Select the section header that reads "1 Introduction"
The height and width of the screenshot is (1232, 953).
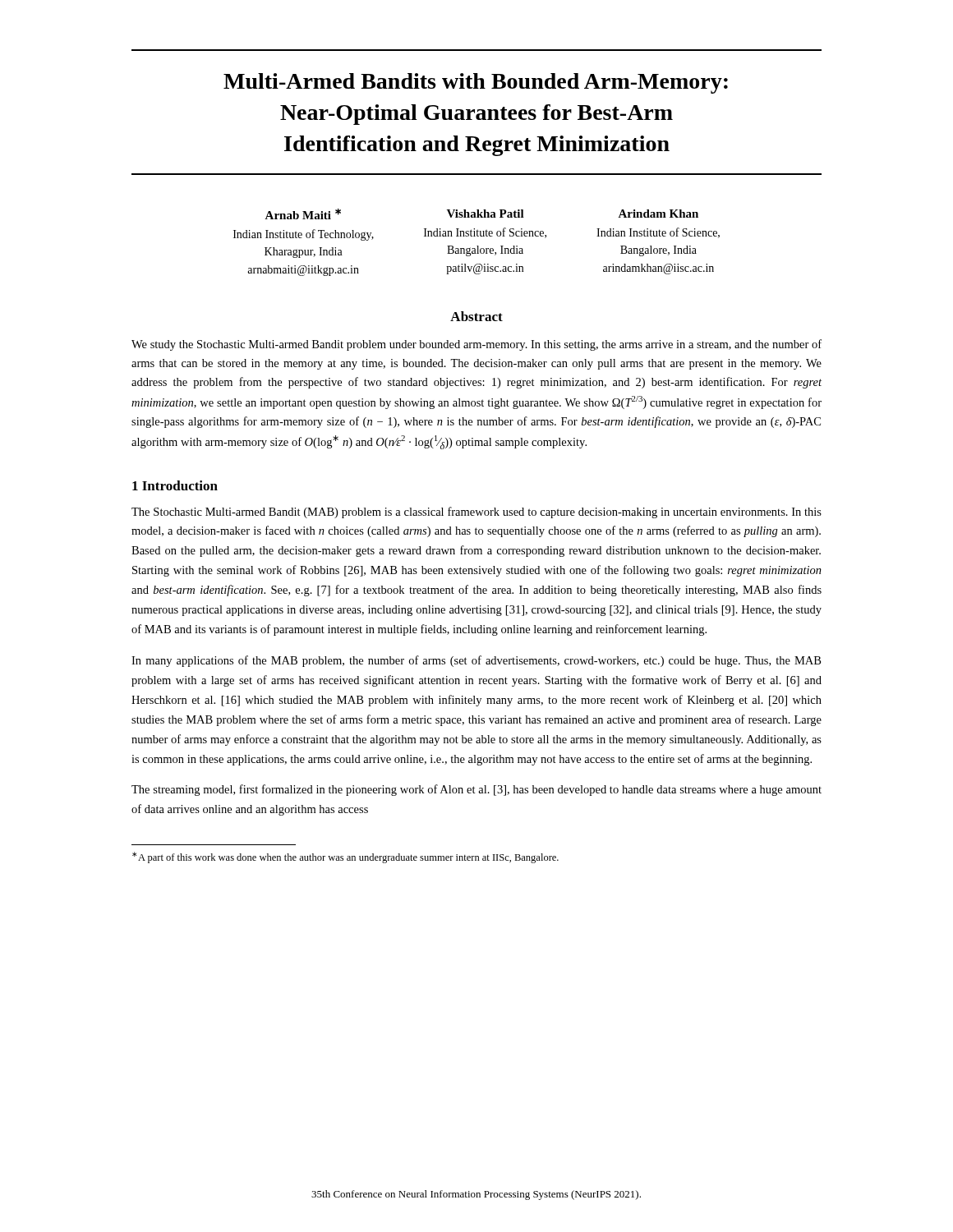(175, 485)
